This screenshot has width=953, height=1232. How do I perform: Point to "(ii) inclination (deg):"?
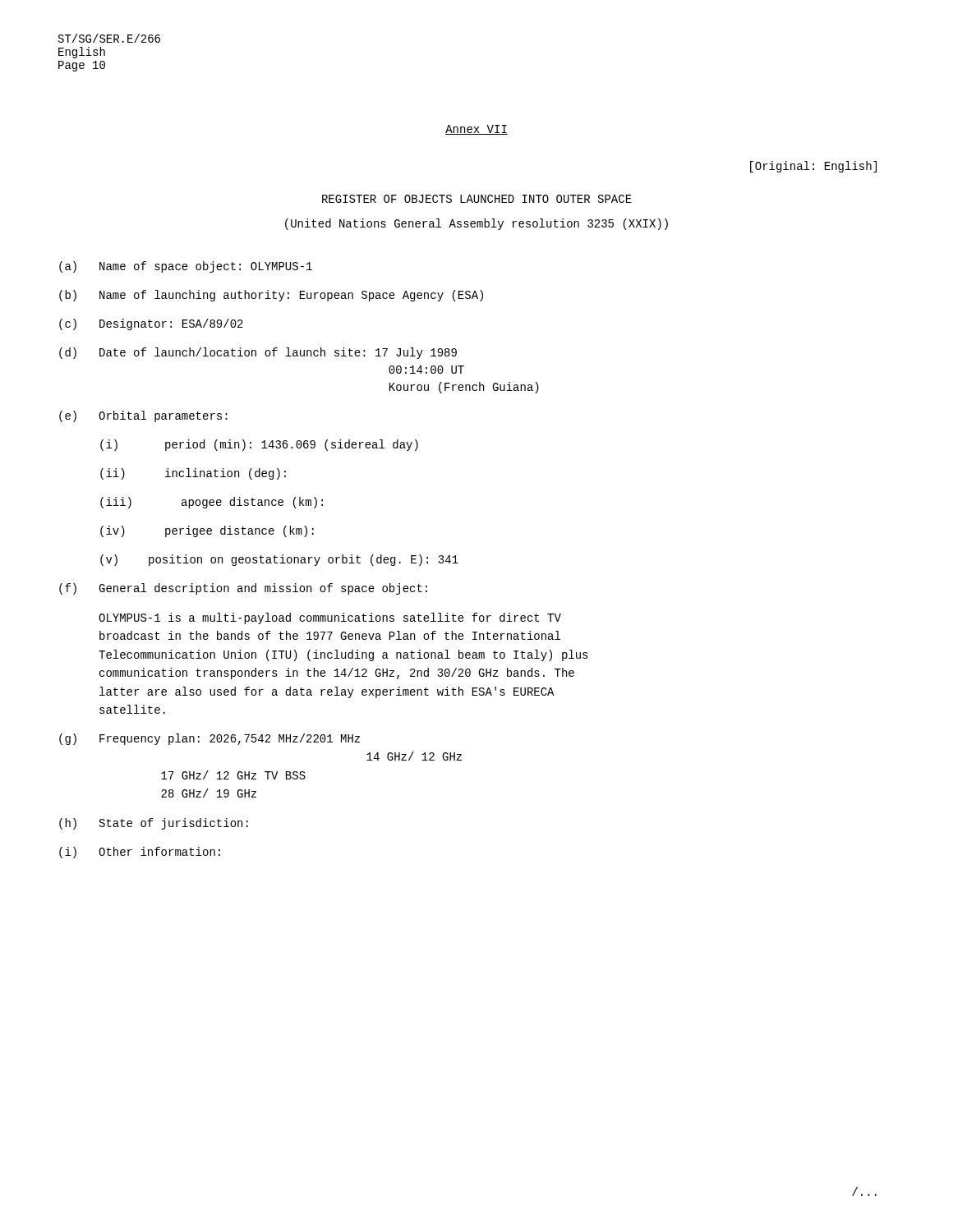(x=193, y=474)
